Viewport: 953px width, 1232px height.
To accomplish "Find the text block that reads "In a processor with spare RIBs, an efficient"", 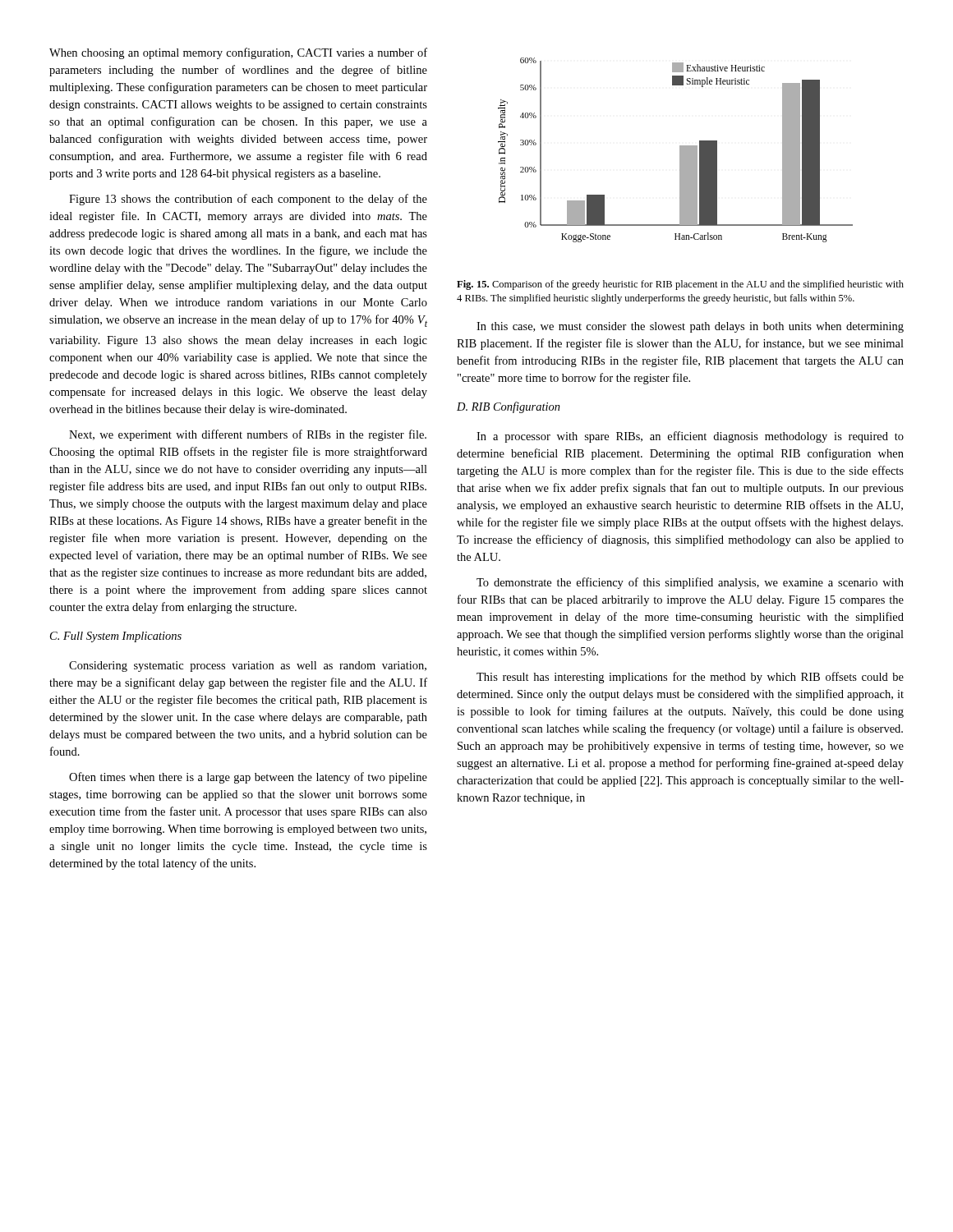I will (680, 497).
